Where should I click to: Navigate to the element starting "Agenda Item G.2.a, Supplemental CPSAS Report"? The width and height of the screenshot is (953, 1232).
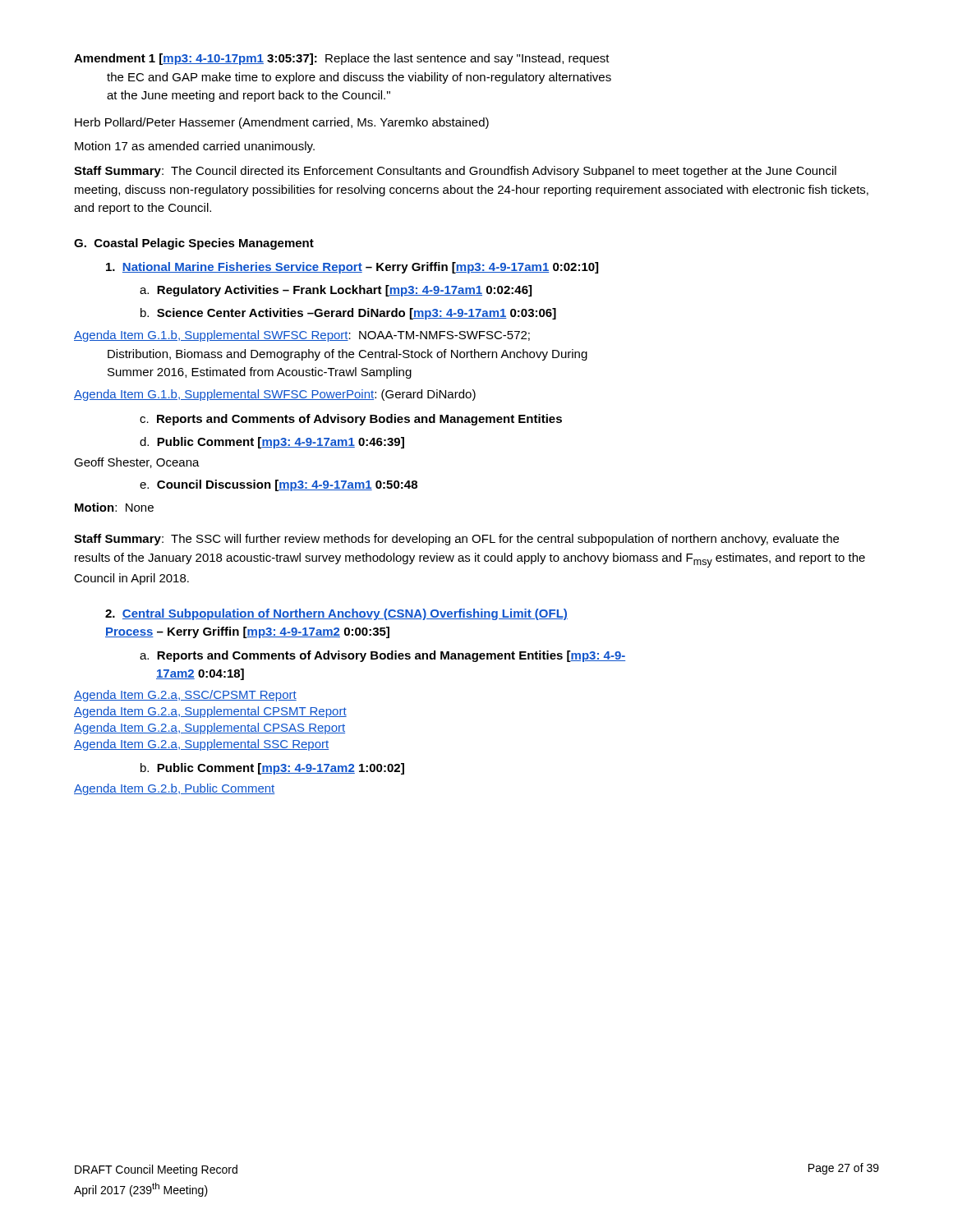pyautogui.click(x=210, y=727)
